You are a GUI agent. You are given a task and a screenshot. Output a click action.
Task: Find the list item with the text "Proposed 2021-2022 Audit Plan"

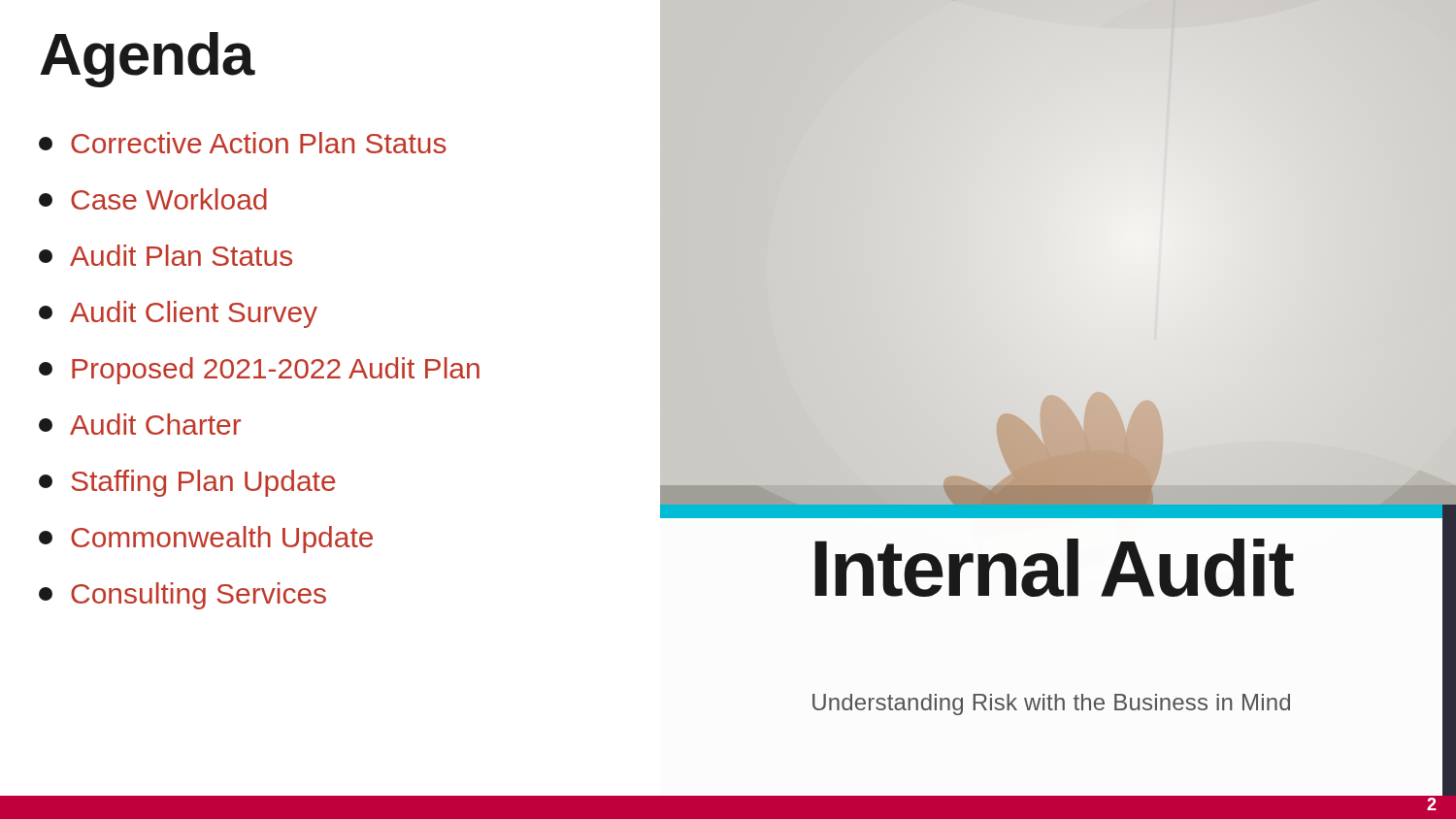pos(260,369)
